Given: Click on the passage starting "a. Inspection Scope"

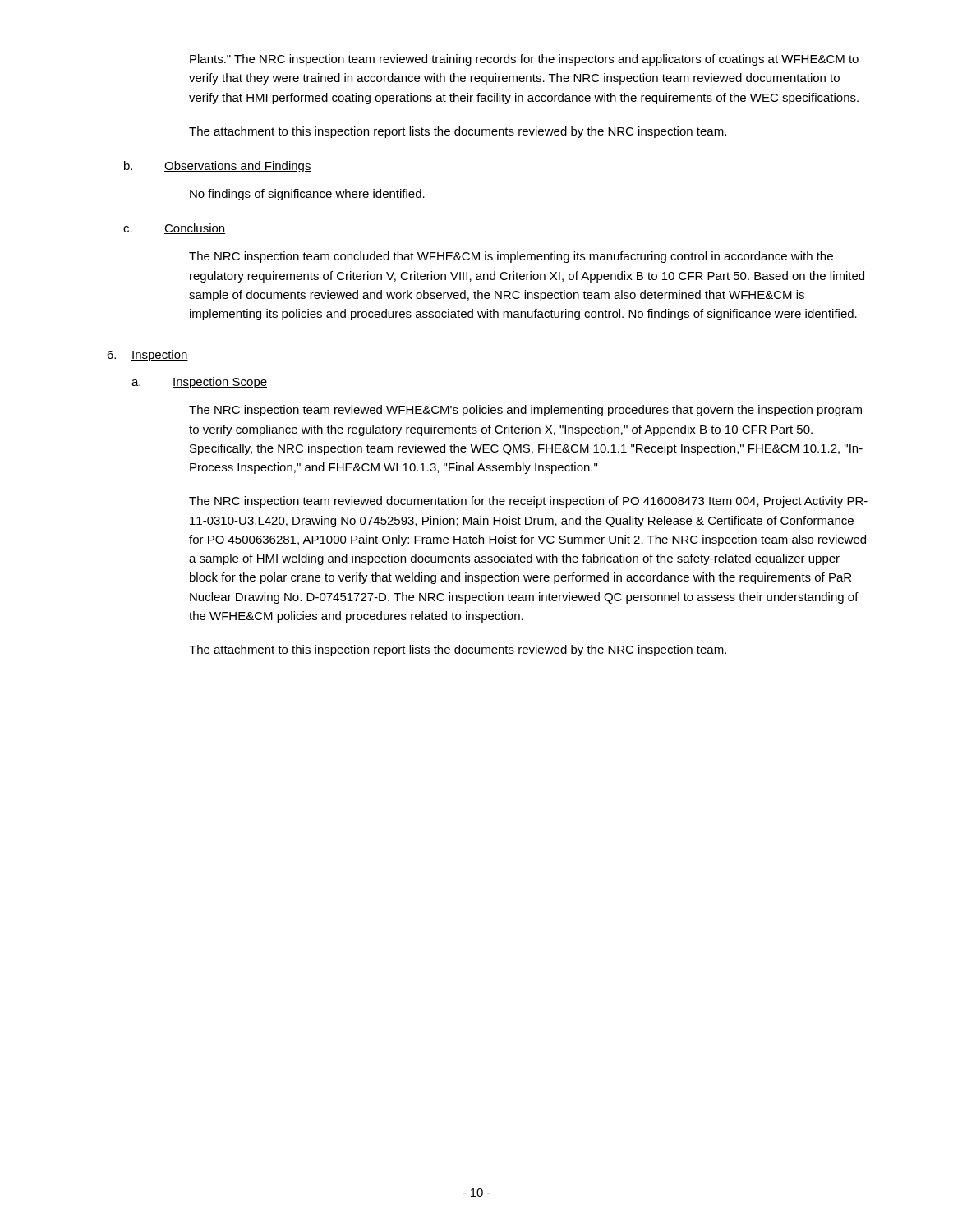Looking at the screenshot, I should pyautogui.click(x=195, y=382).
